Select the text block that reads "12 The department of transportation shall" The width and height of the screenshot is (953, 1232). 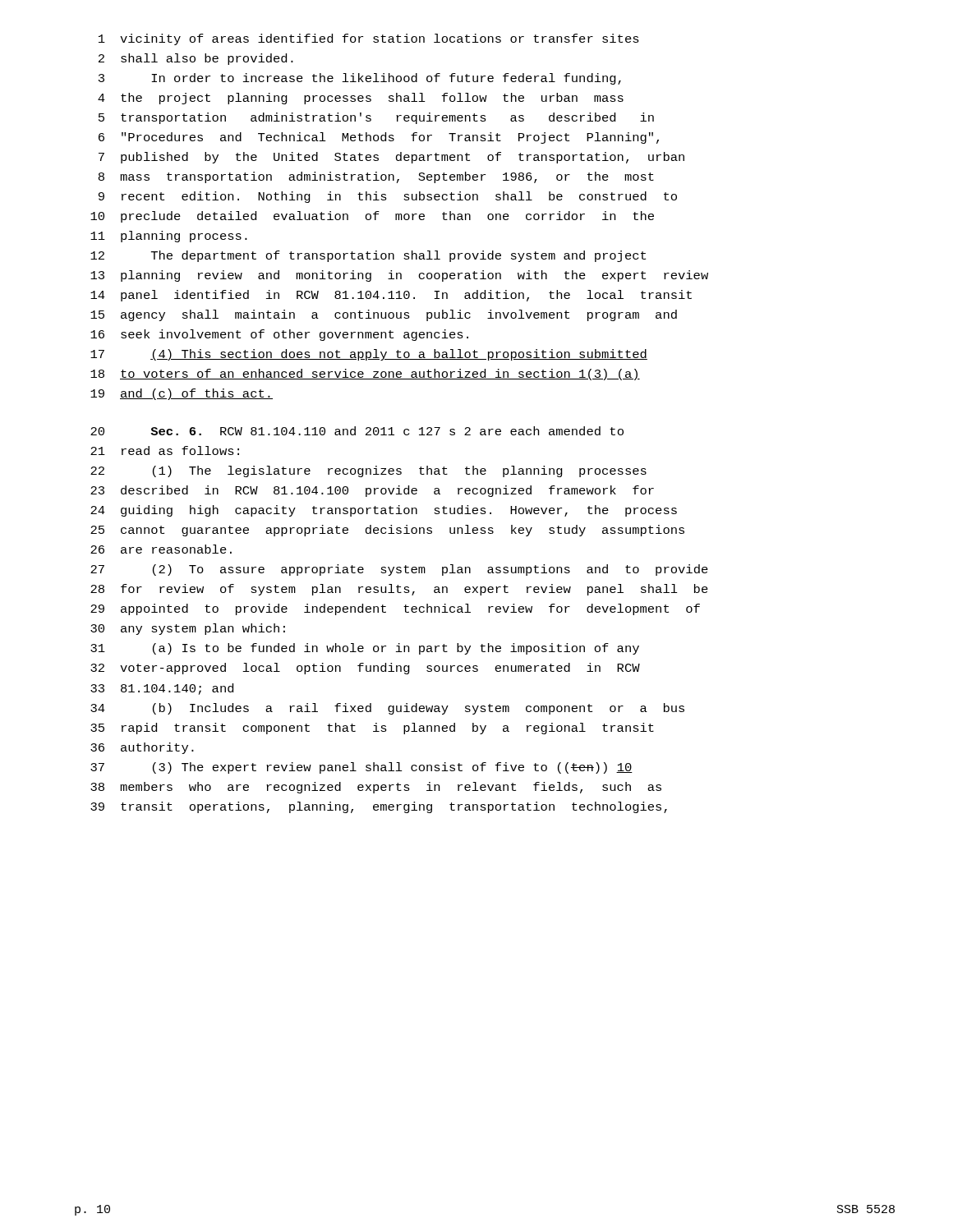tap(485, 296)
